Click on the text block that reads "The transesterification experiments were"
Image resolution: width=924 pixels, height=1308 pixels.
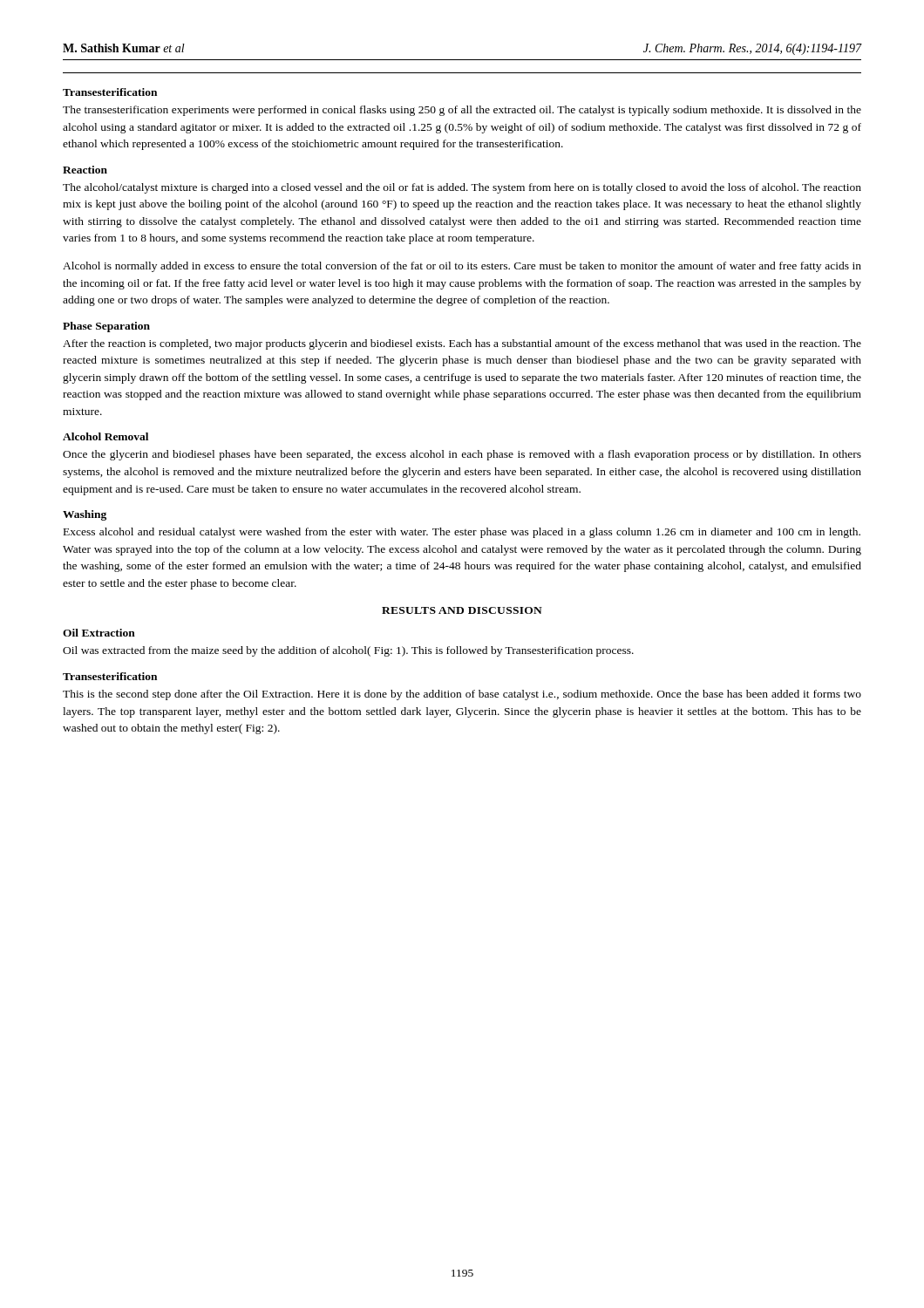[x=462, y=127]
